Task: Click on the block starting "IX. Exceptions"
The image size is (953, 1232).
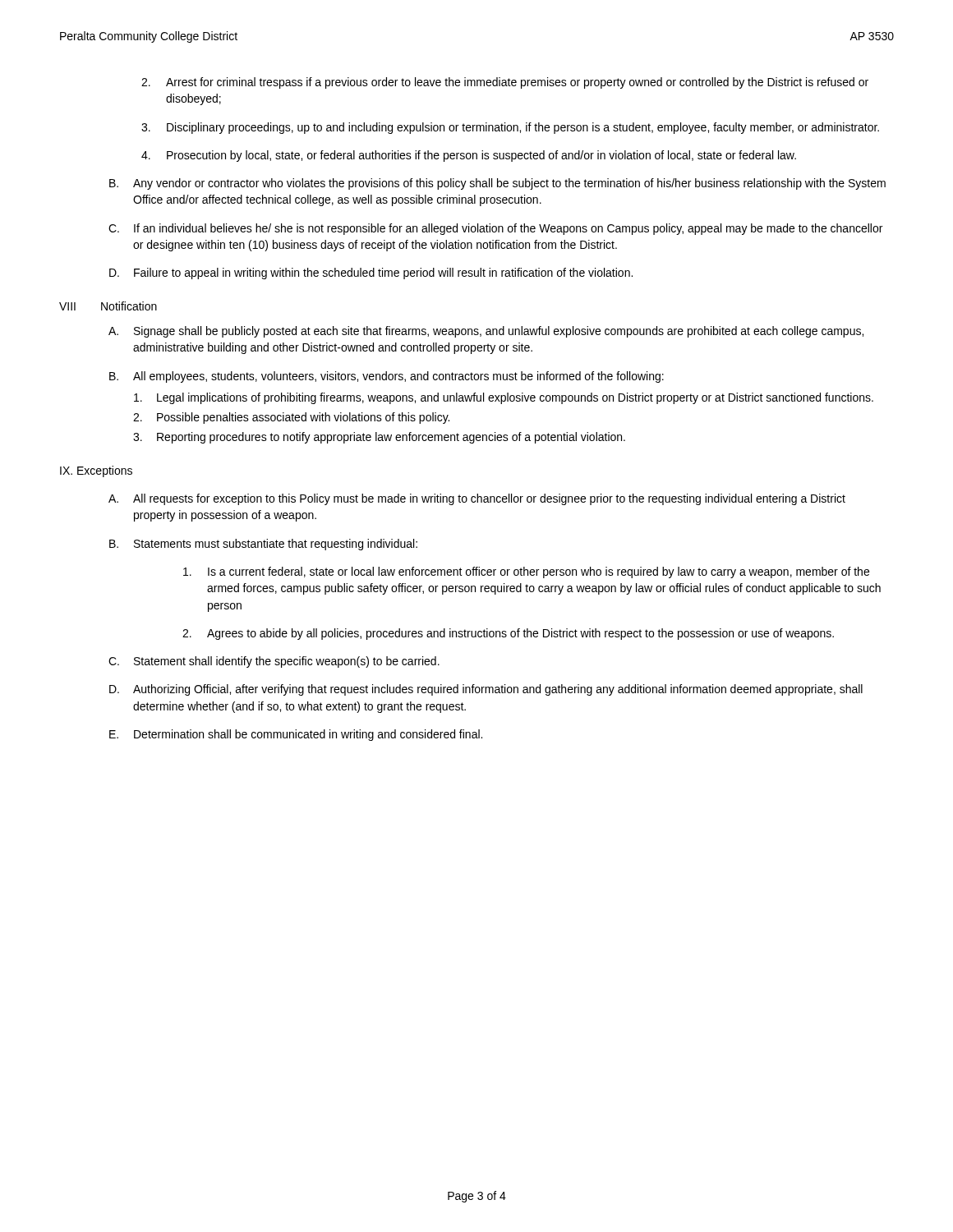Action: (96, 470)
